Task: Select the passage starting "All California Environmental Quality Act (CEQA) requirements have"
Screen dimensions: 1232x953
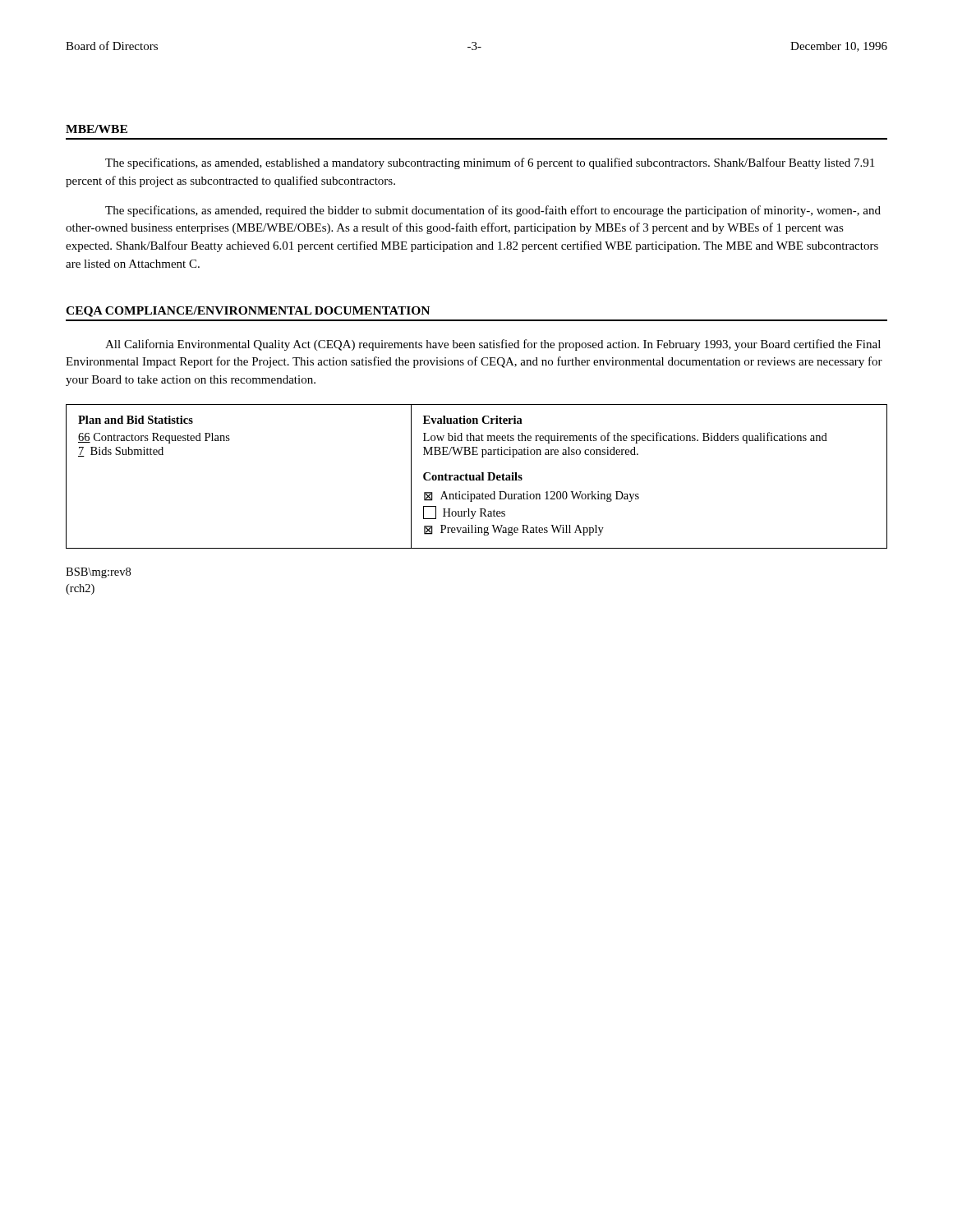Action: [474, 362]
